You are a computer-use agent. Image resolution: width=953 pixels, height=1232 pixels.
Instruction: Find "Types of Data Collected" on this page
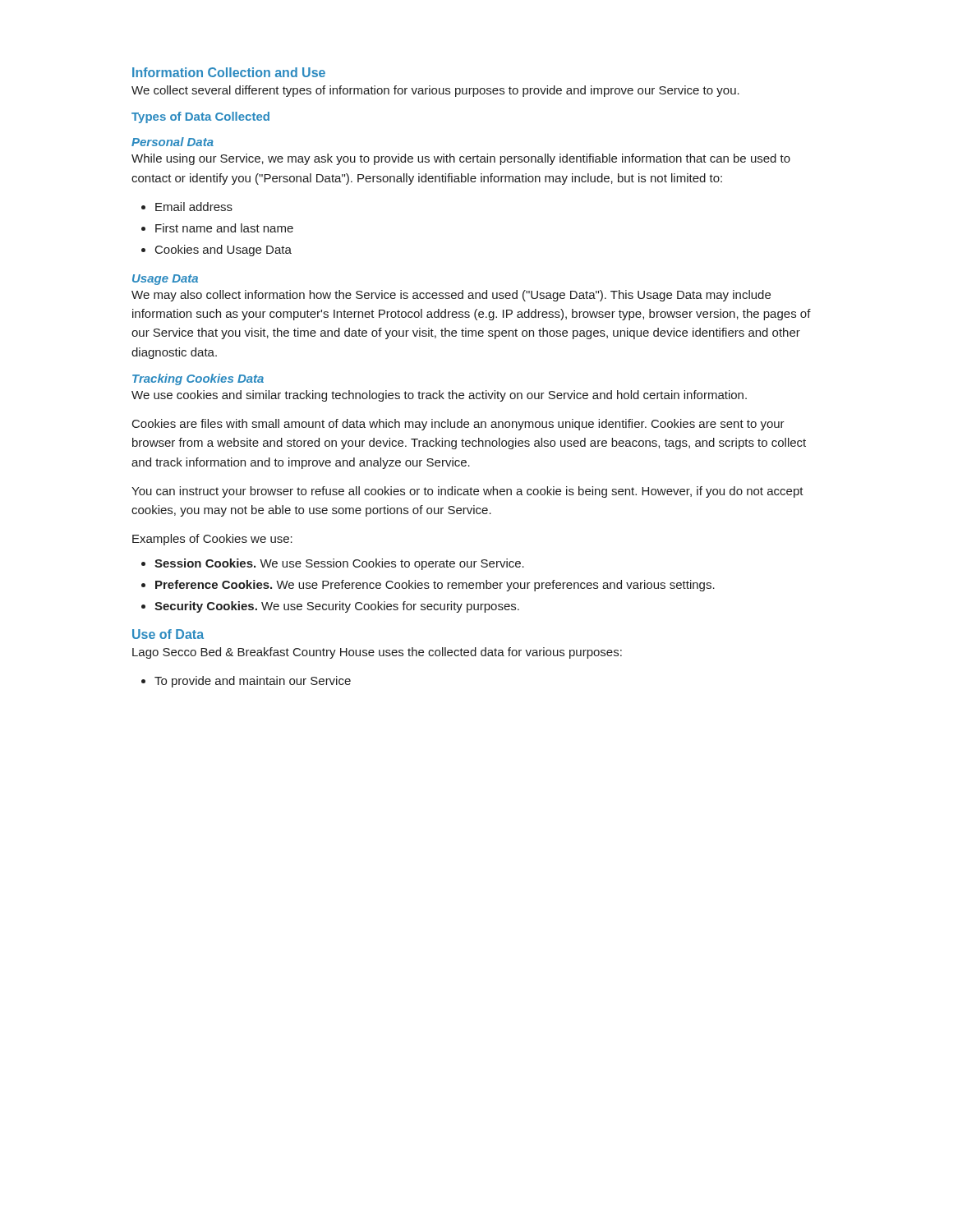(201, 116)
